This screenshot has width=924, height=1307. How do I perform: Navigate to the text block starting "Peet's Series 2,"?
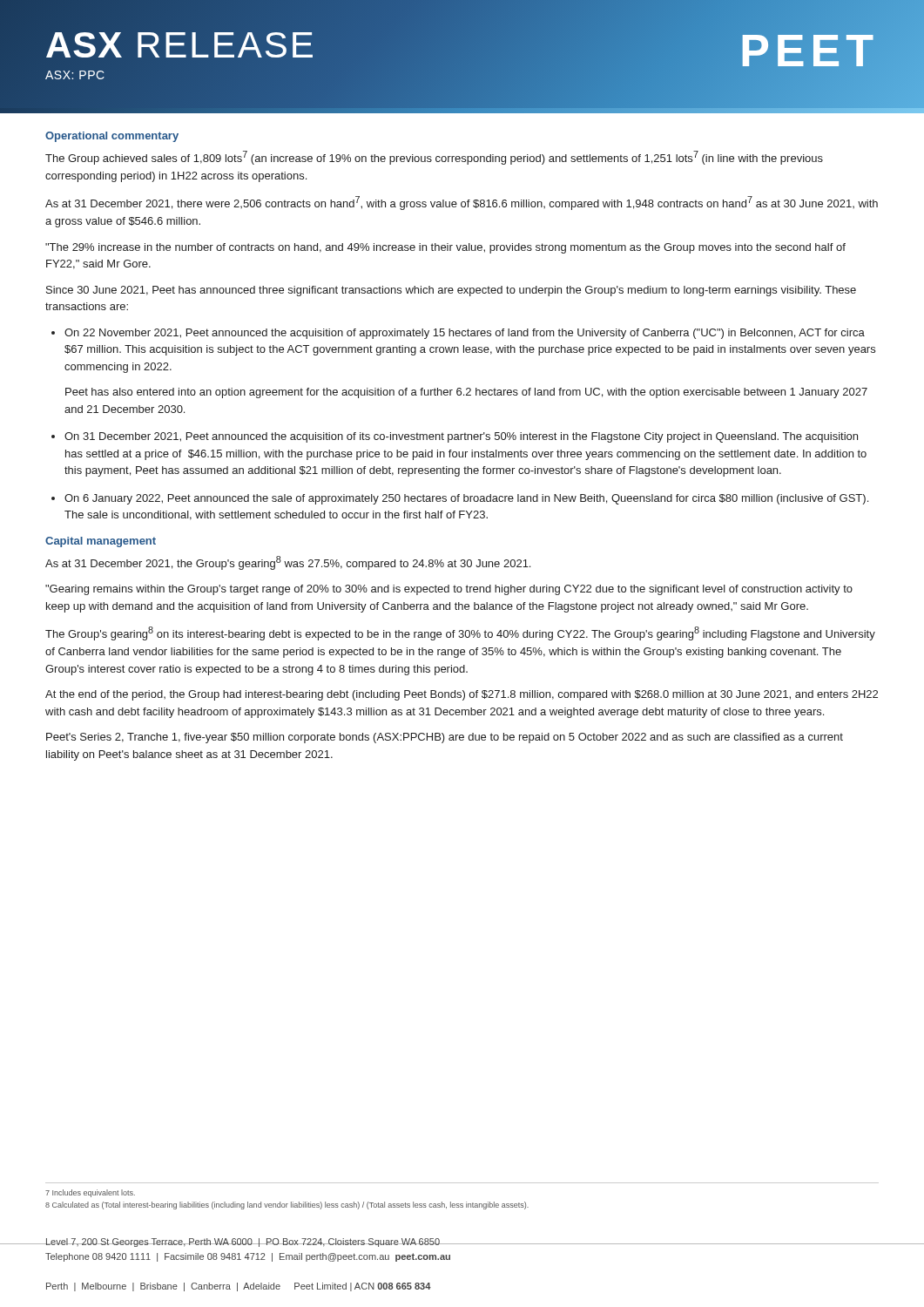[462, 746]
